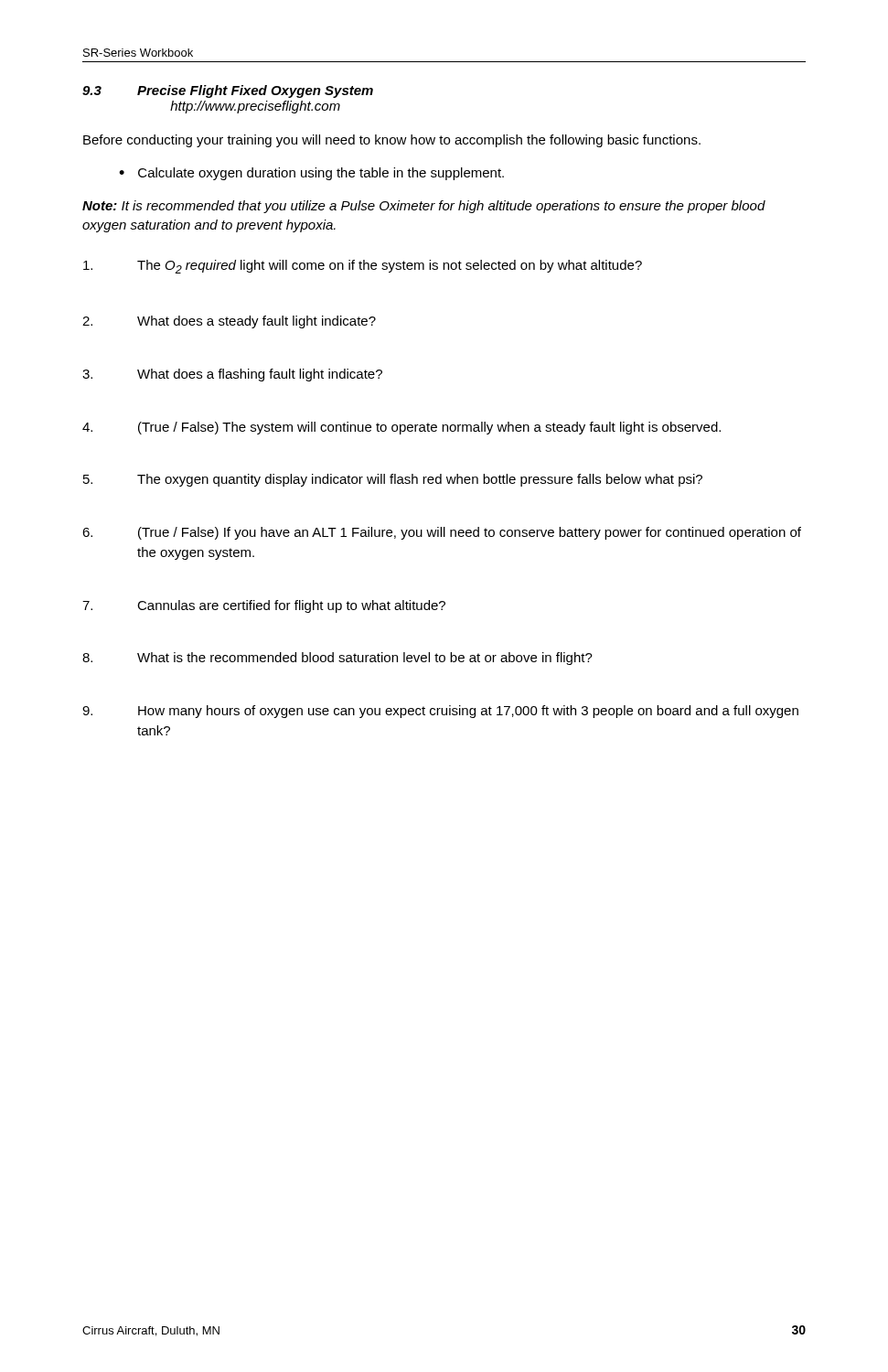The width and height of the screenshot is (888, 1372).
Task: Point to the element starting "9.3 Precise Flight Fixed Oxygen System"
Action: click(x=228, y=98)
